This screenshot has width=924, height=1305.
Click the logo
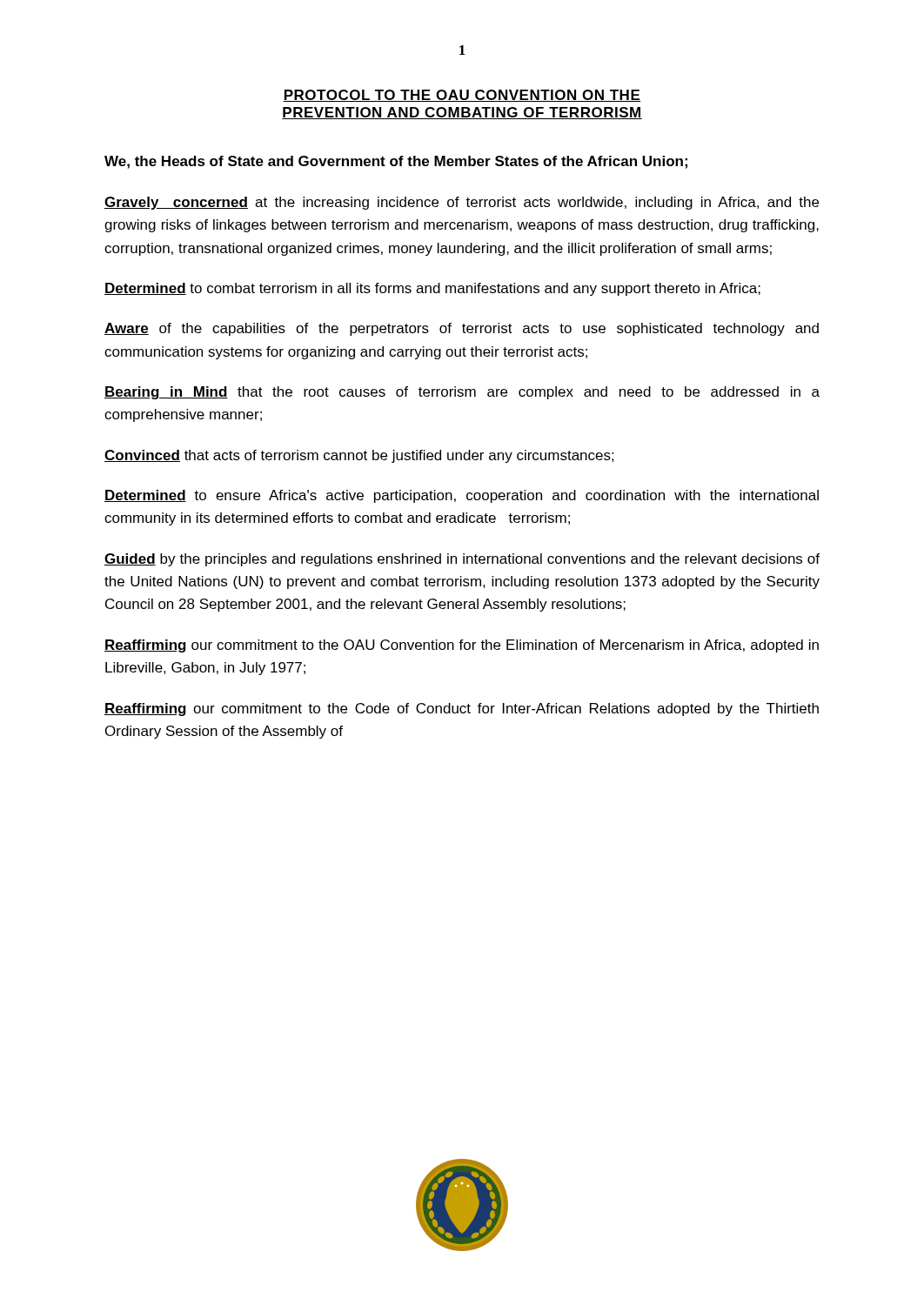462,1207
